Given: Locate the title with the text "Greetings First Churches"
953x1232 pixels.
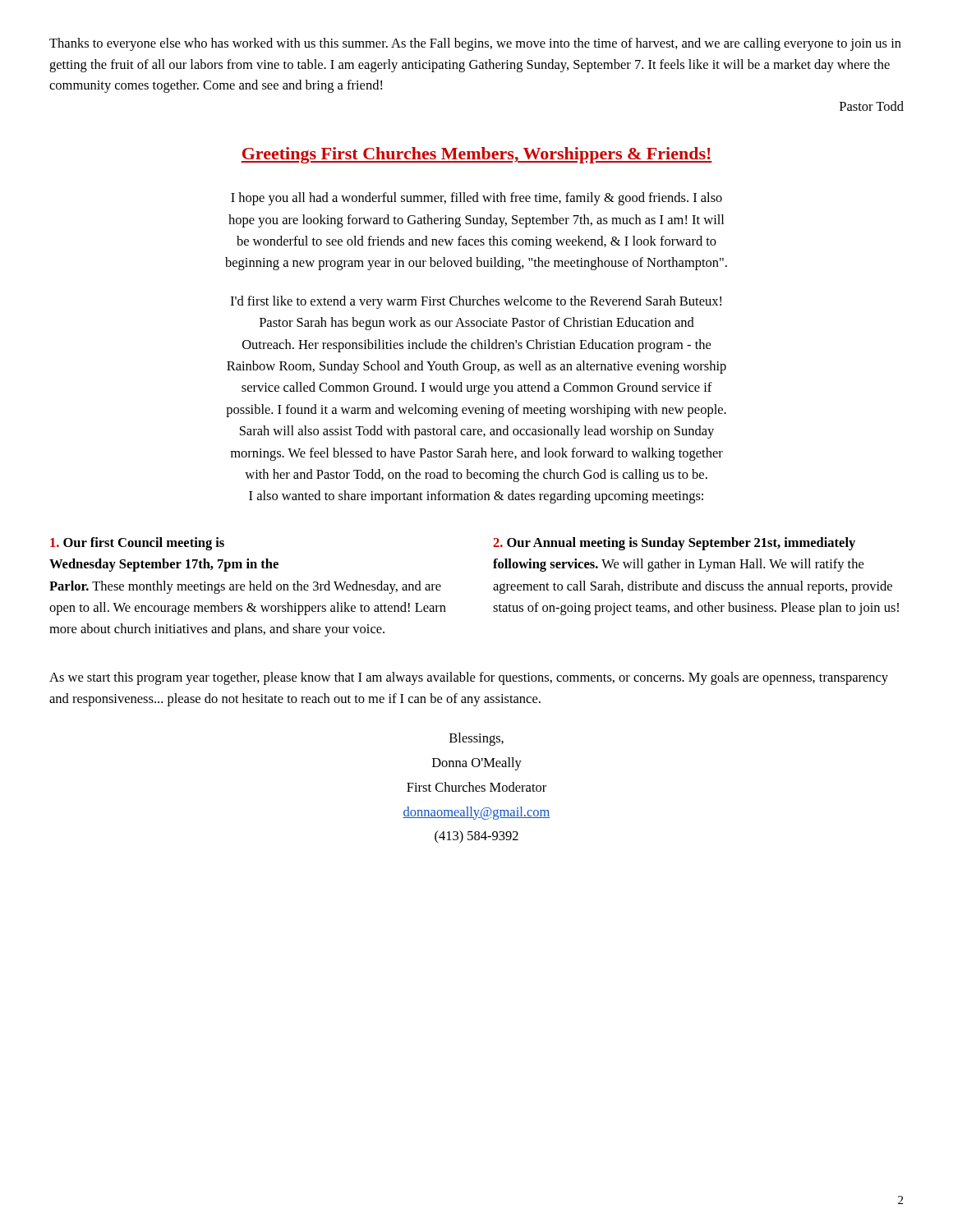Looking at the screenshot, I should (476, 153).
